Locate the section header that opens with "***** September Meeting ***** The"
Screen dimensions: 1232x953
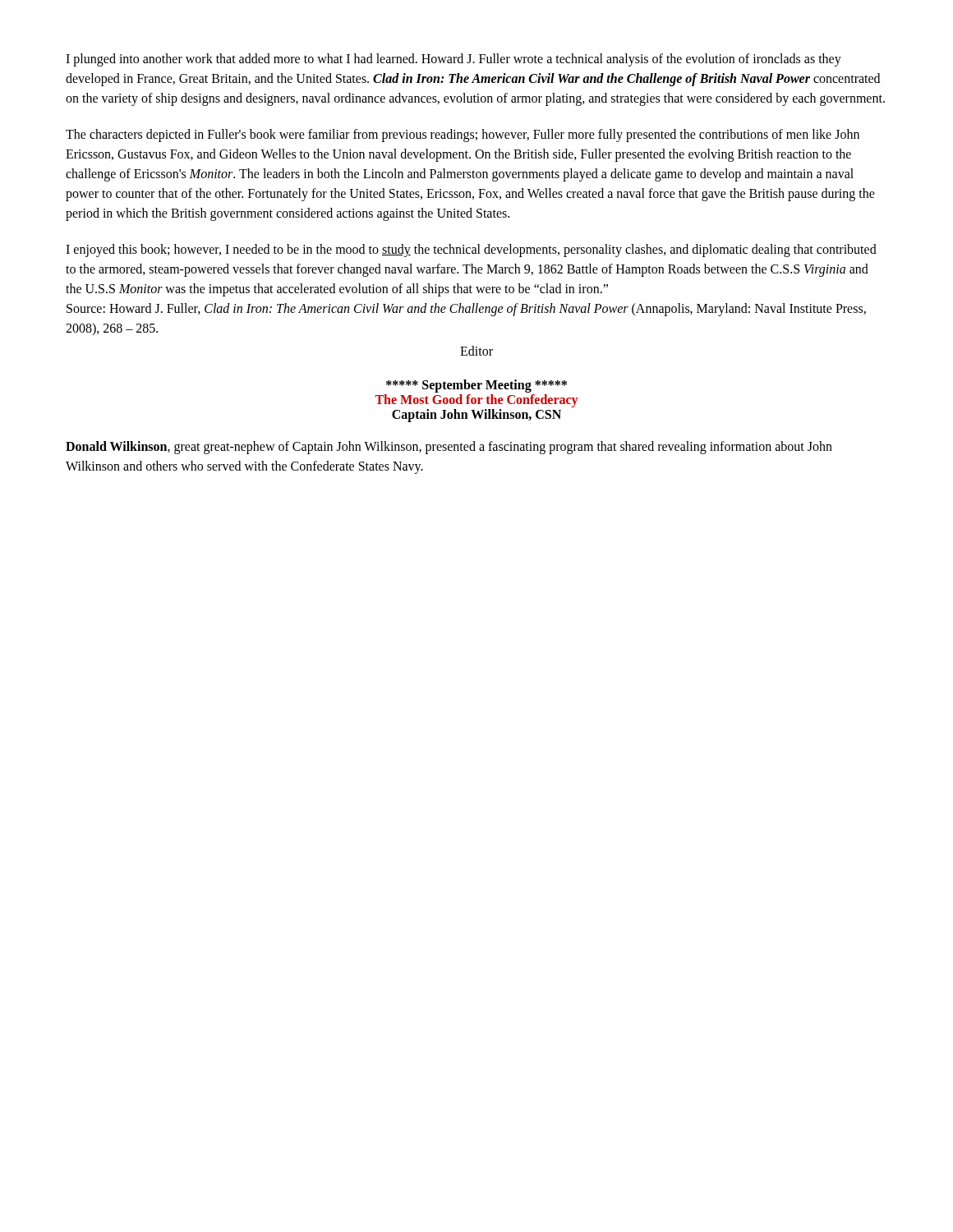pos(476,400)
